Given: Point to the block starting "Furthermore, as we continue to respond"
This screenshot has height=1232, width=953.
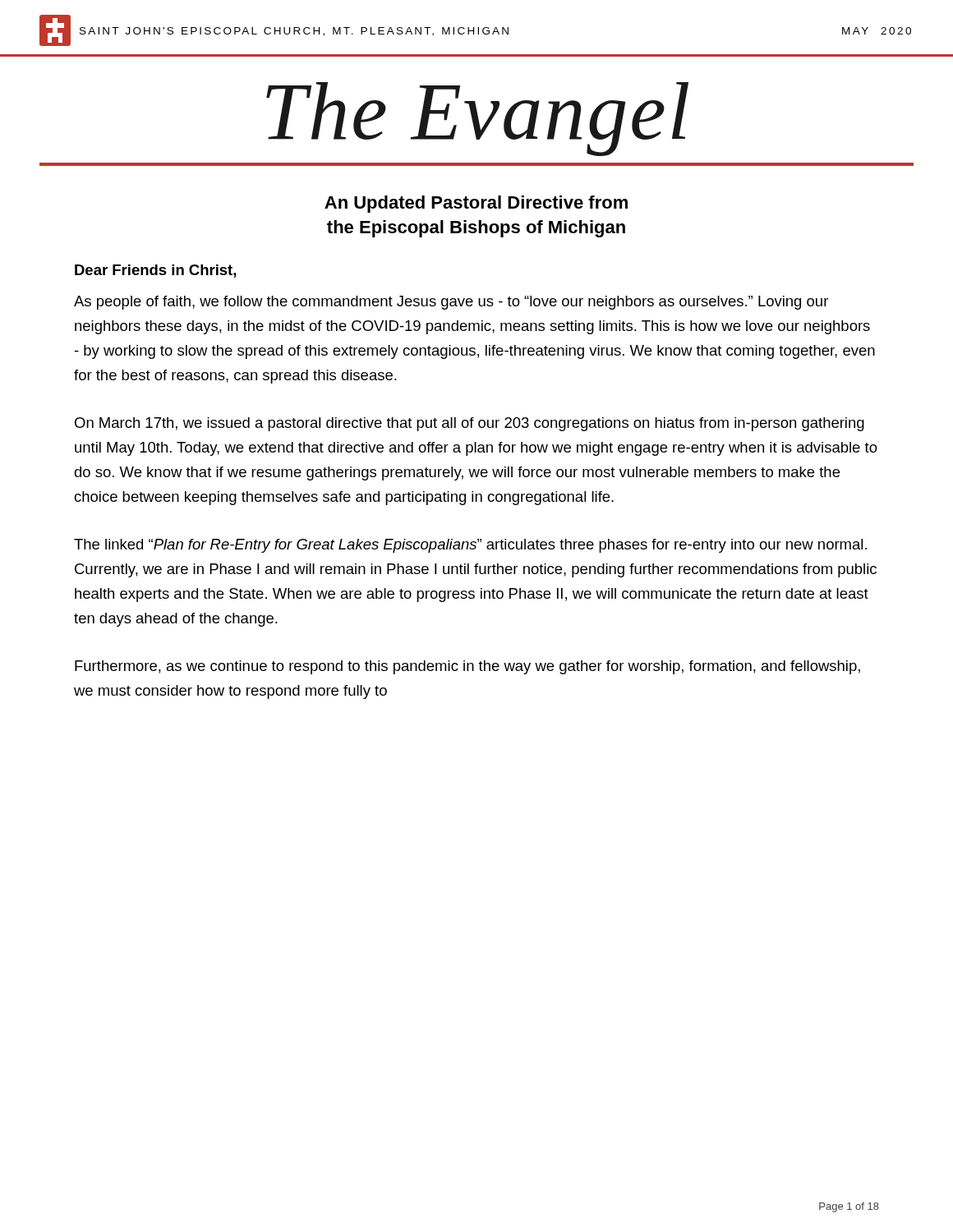Looking at the screenshot, I should point(468,678).
